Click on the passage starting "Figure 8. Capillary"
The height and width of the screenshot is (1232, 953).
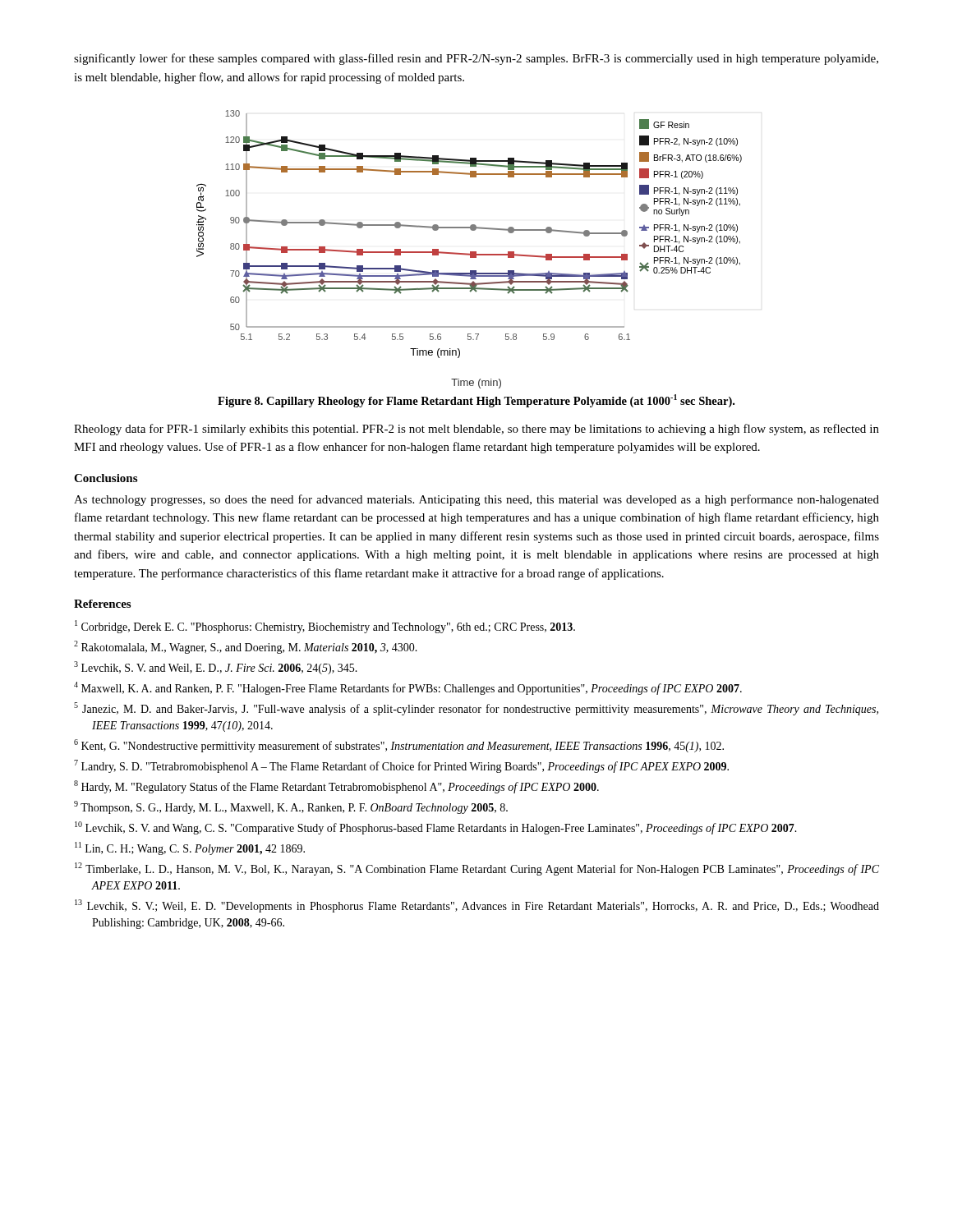click(476, 400)
